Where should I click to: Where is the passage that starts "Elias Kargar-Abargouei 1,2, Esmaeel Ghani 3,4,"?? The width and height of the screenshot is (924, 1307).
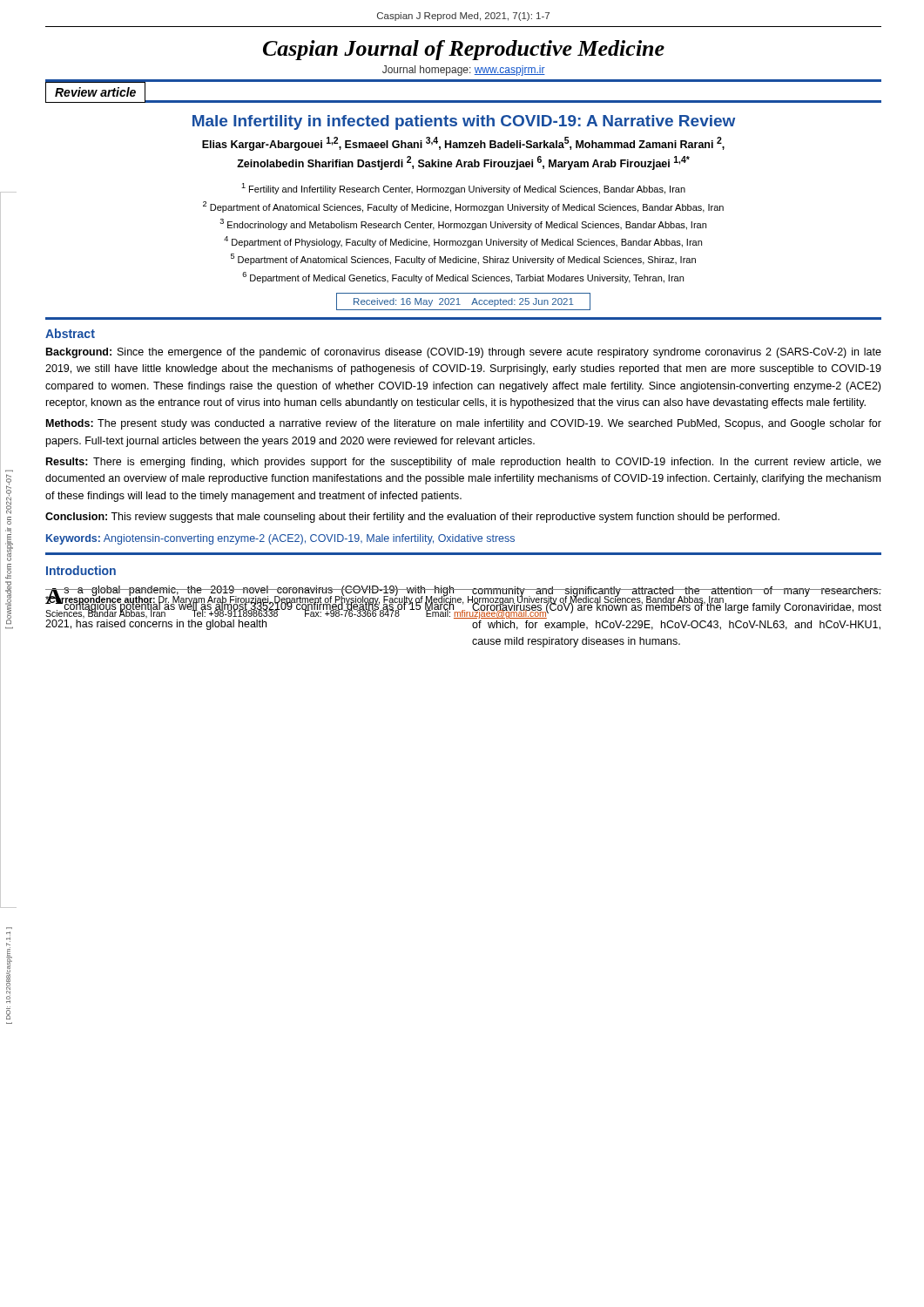(x=463, y=153)
